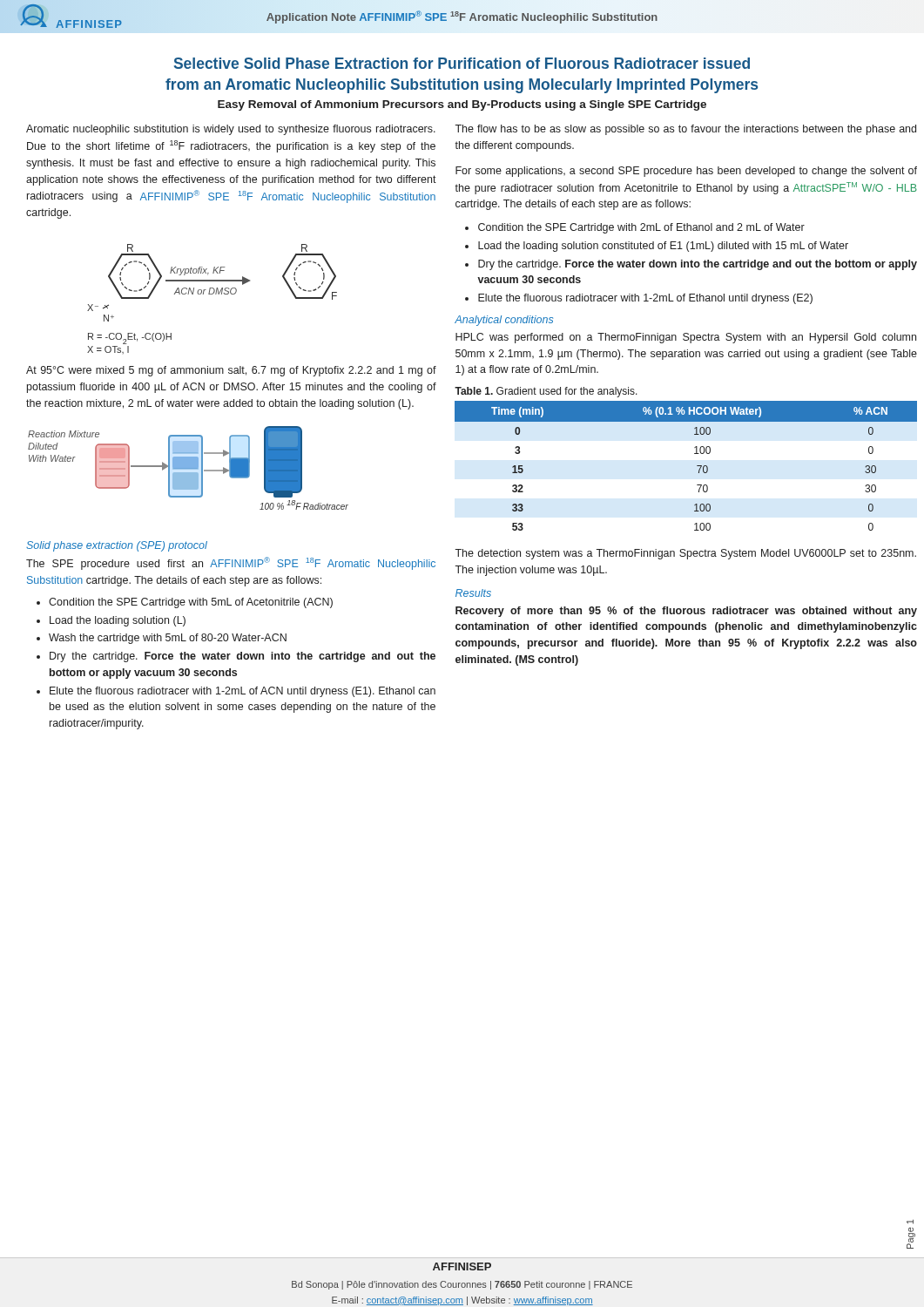Select the region starting "HPLC was performed on a ThermoFinnigan Spectra System"
924x1307 pixels.
pyautogui.click(x=686, y=353)
